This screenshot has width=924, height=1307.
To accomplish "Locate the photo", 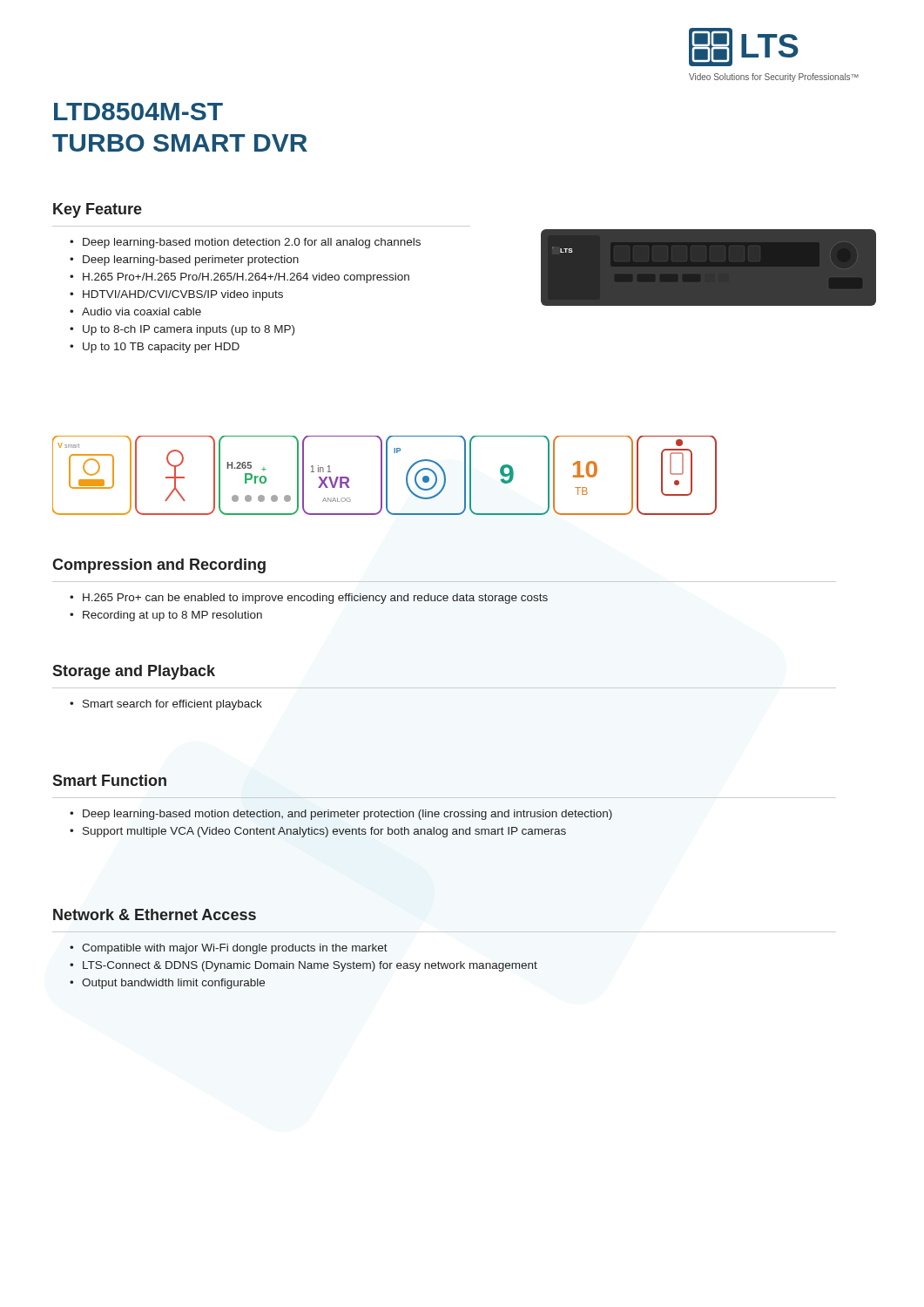I will pyautogui.click(x=711, y=270).
